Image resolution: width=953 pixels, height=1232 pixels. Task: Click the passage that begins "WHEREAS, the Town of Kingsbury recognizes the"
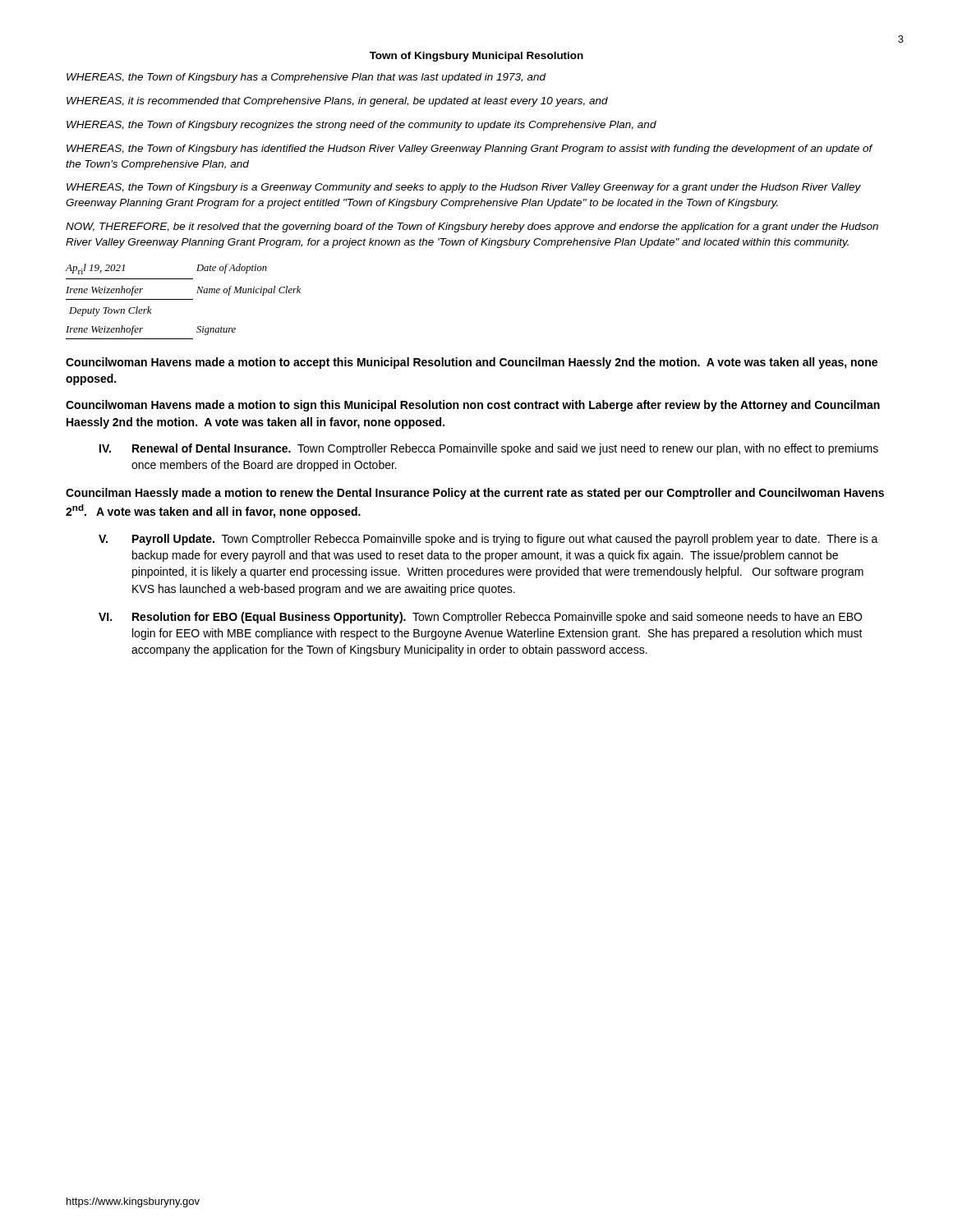(361, 124)
